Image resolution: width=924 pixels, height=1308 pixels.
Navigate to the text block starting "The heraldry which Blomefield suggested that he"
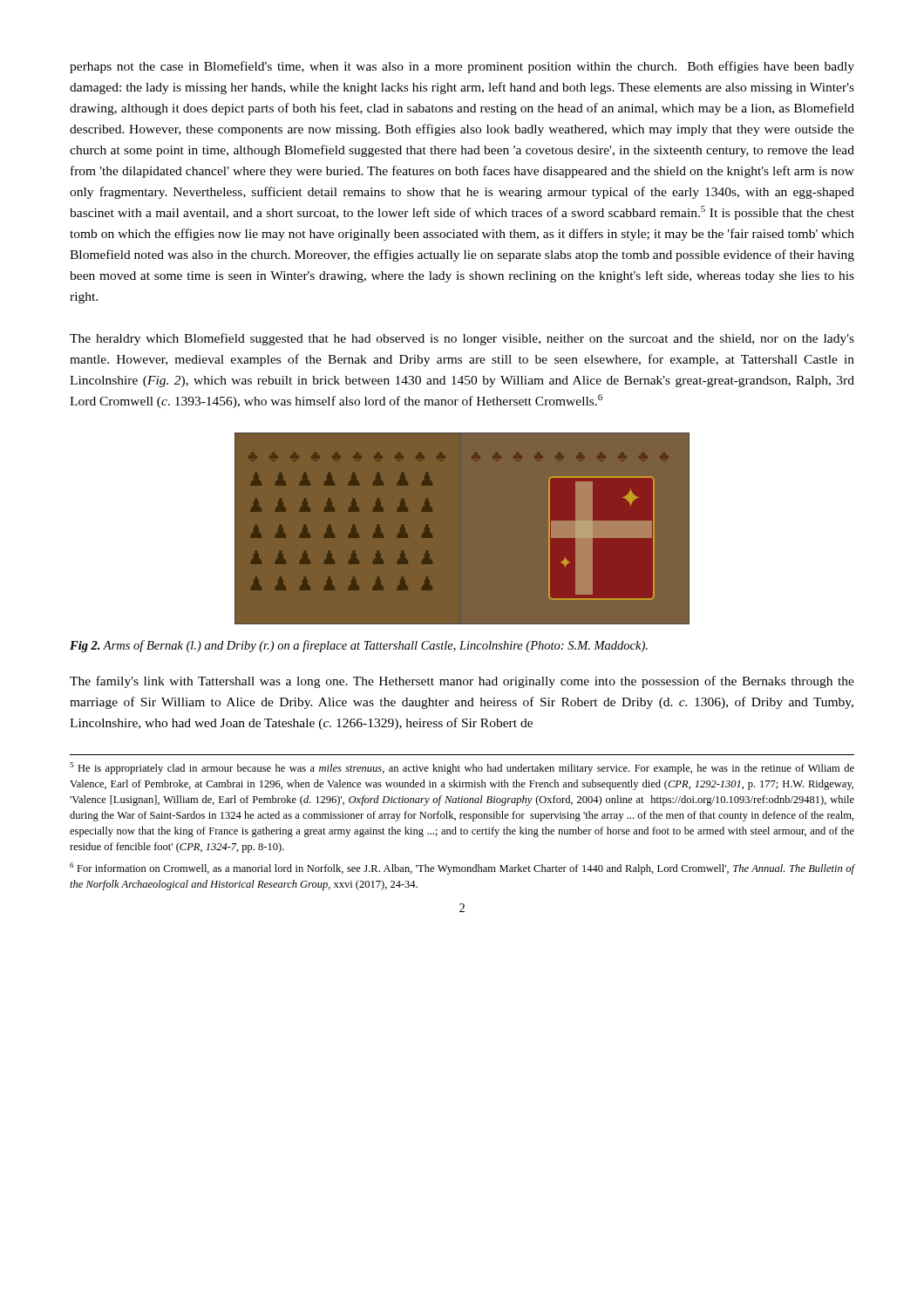pos(462,370)
